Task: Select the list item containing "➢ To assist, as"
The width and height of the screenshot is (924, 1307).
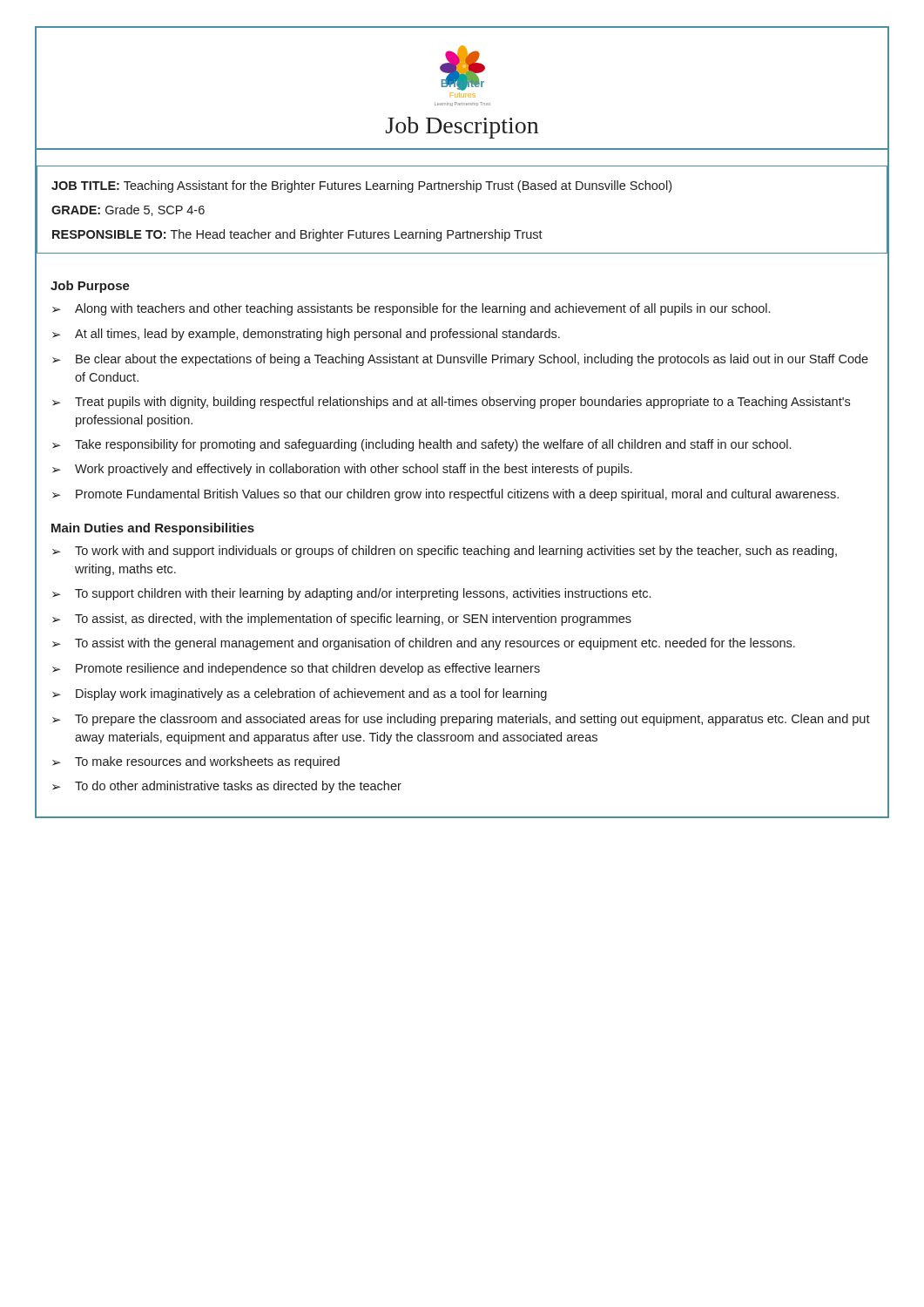Action: pyautogui.click(x=462, y=619)
